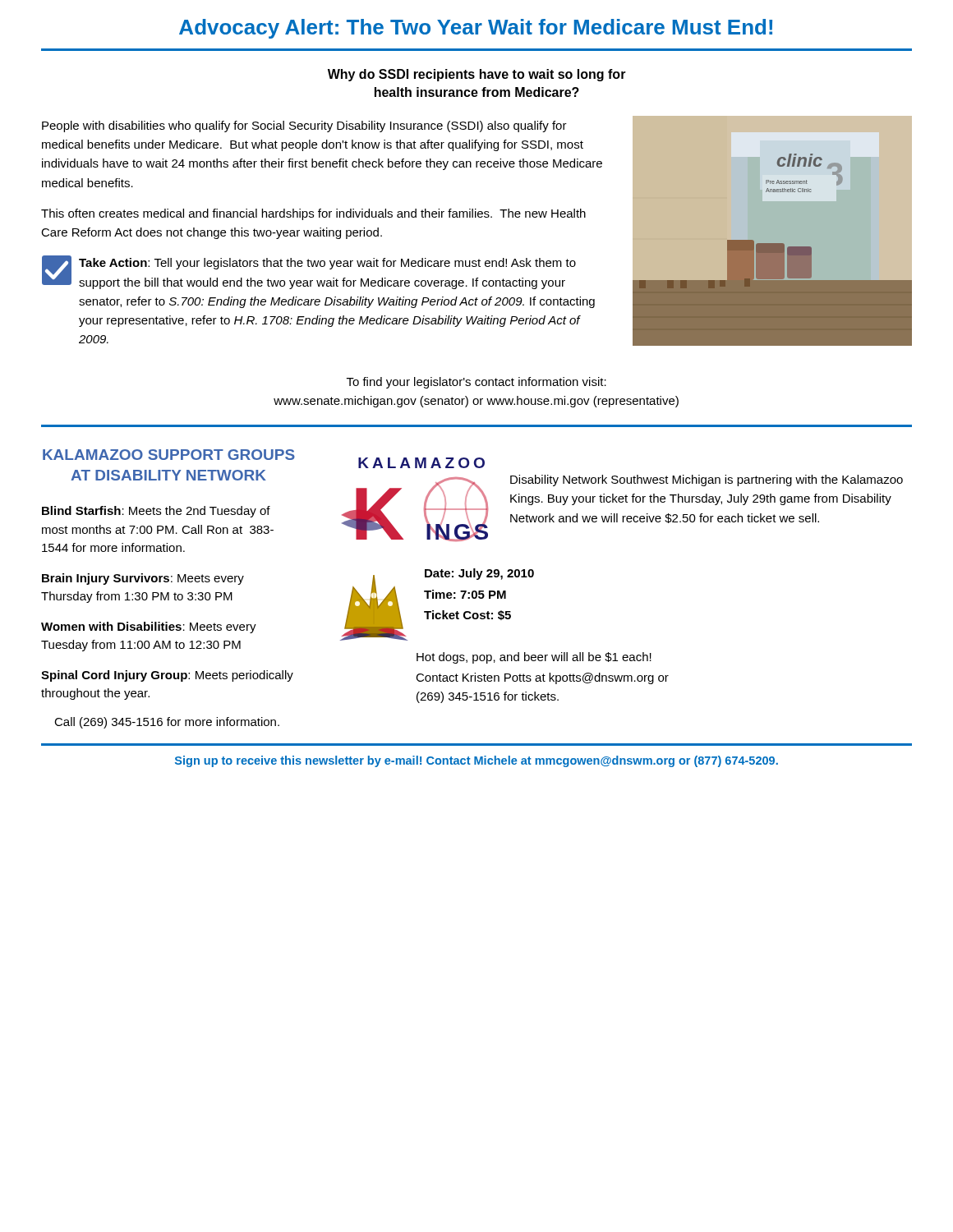Navigate to the region starting "This often creates medical and financial hardships for"
The height and width of the screenshot is (1232, 953).
314,222
